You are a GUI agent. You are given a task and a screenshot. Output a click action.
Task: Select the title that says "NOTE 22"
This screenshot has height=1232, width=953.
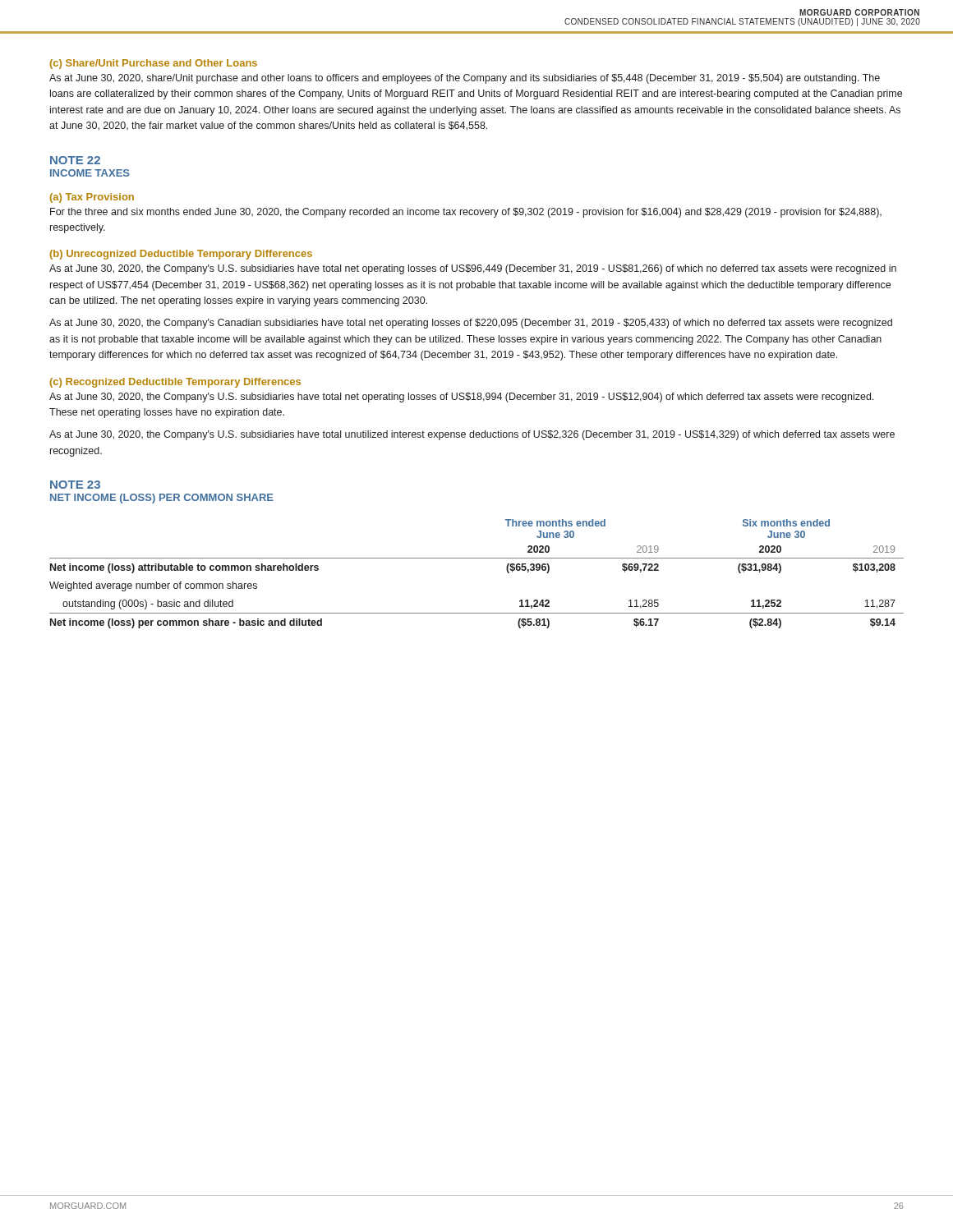75,159
